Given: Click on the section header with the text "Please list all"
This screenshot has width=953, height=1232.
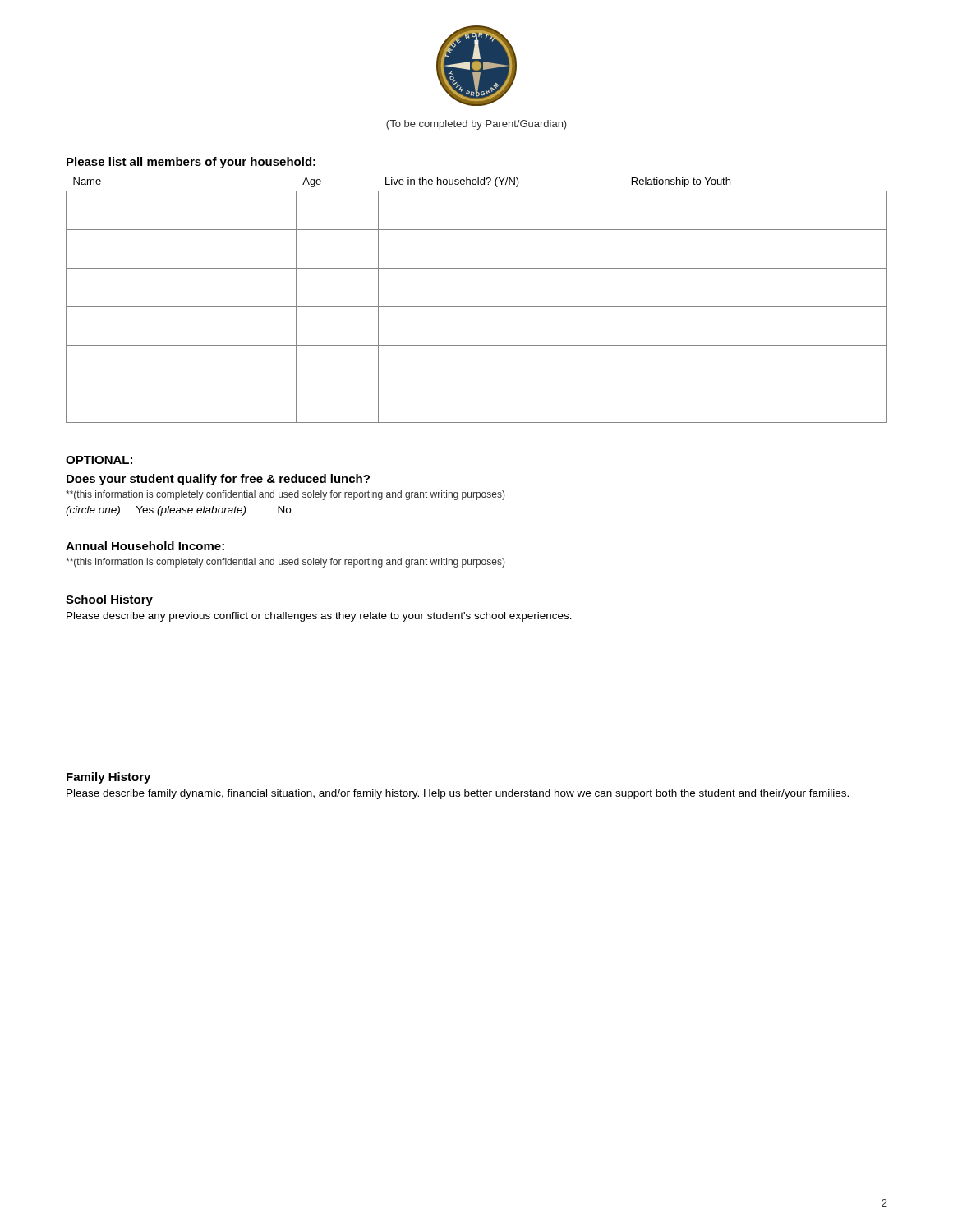Looking at the screenshot, I should pyautogui.click(x=191, y=161).
